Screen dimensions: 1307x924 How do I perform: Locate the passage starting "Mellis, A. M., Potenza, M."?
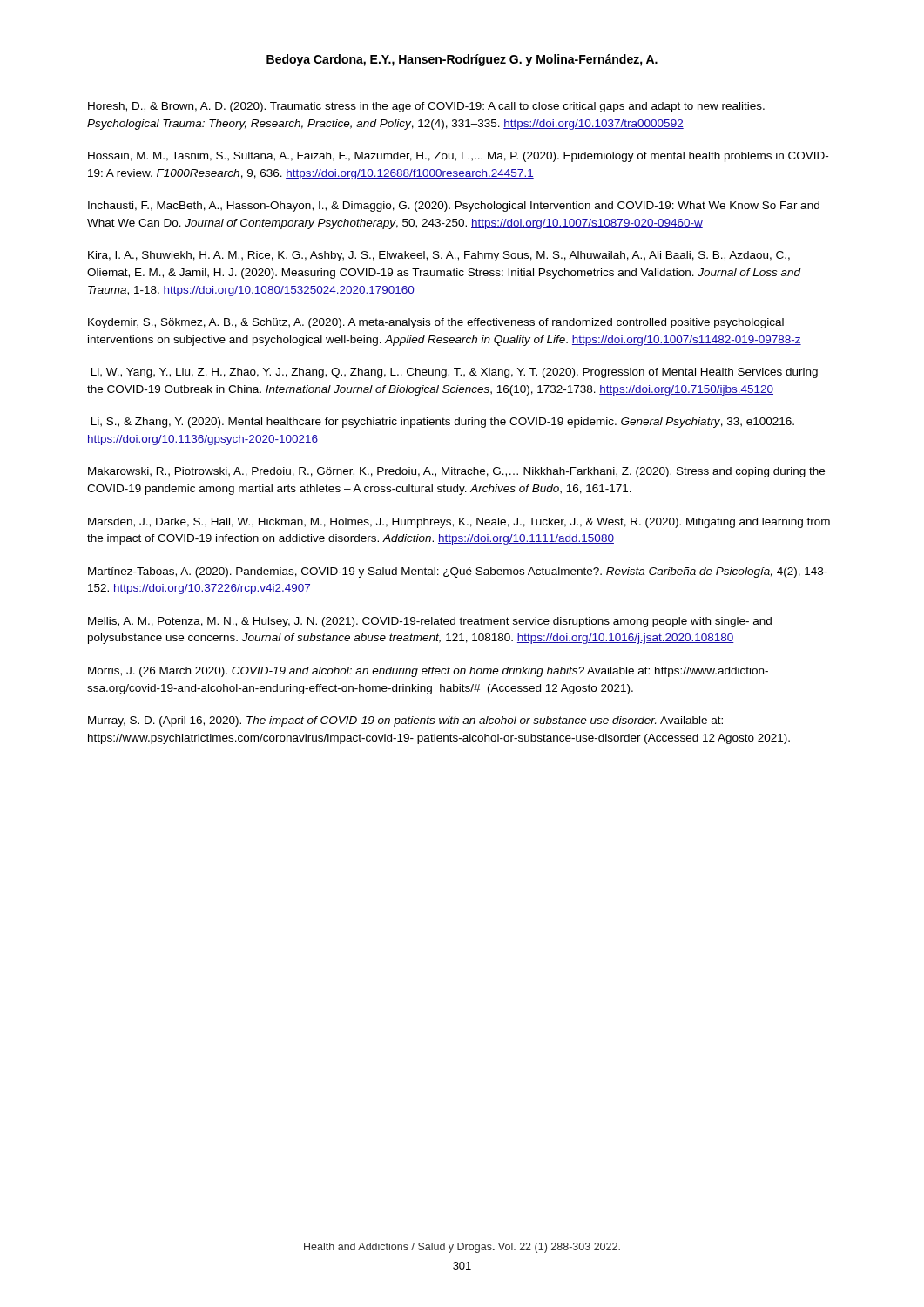(430, 629)
